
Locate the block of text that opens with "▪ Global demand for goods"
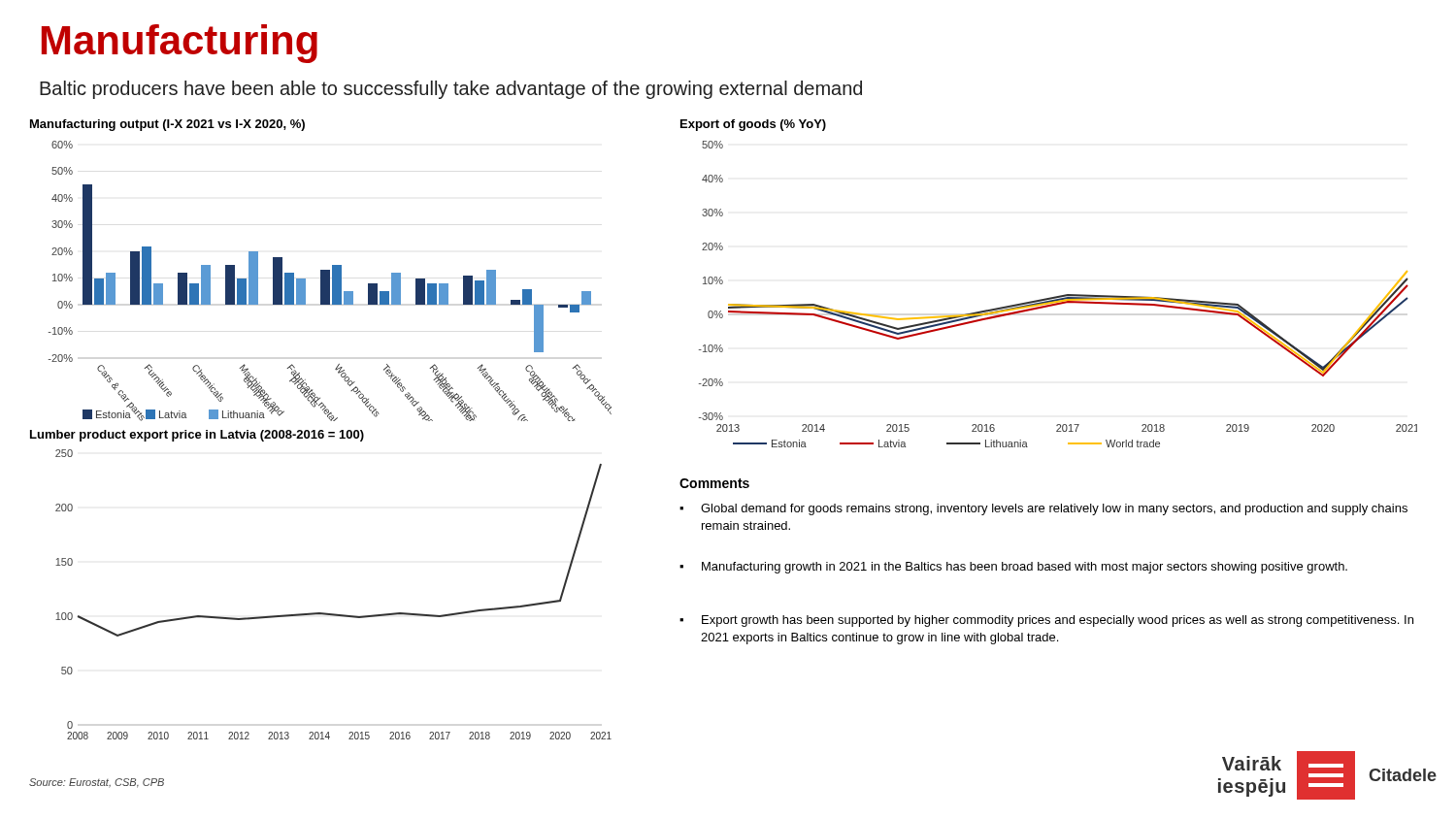click(1048, 517)
